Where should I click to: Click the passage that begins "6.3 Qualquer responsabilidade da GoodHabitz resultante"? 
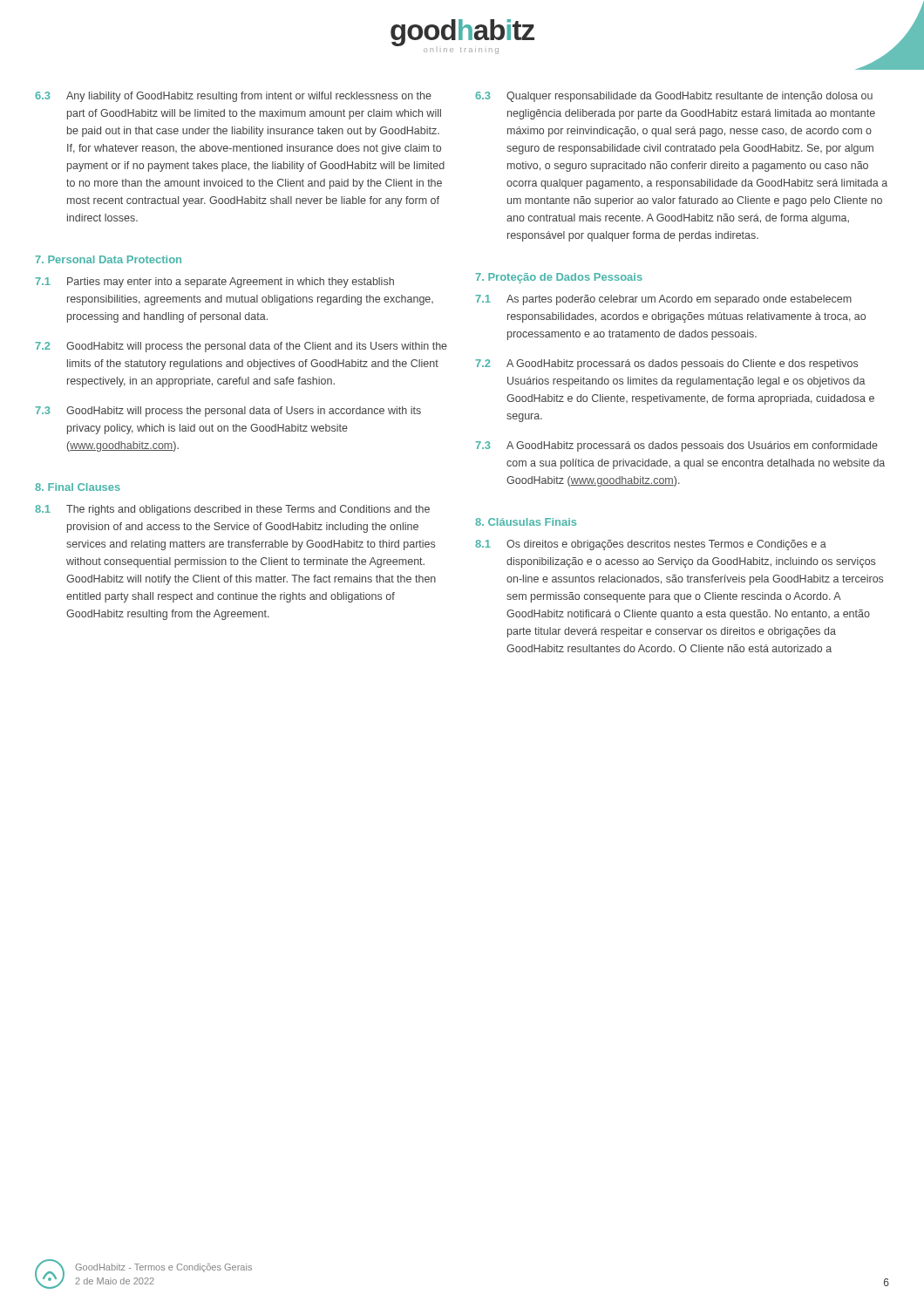(x=682, y=166)
